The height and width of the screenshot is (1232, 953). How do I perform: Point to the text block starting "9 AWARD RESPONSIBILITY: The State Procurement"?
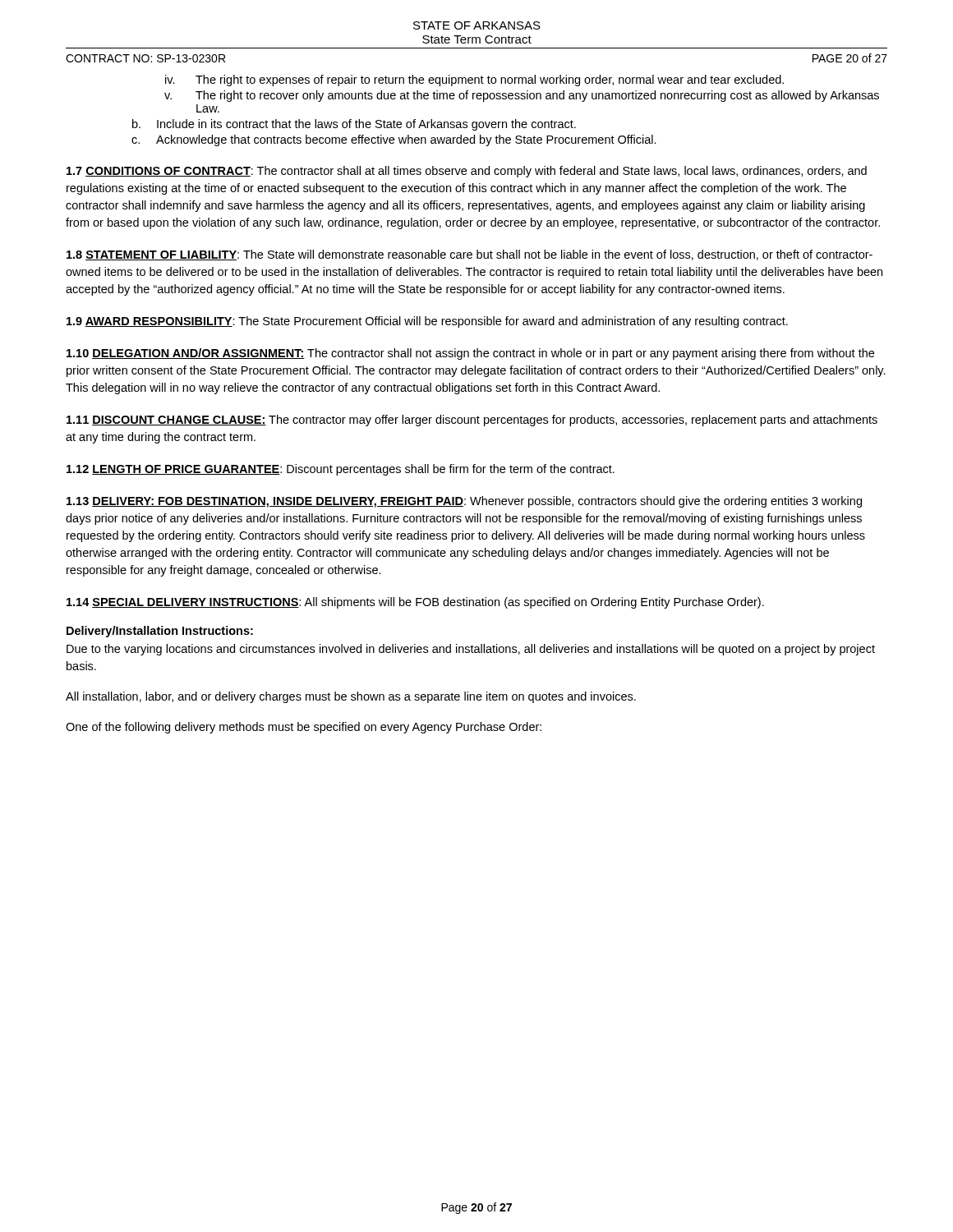pos(476,322)
